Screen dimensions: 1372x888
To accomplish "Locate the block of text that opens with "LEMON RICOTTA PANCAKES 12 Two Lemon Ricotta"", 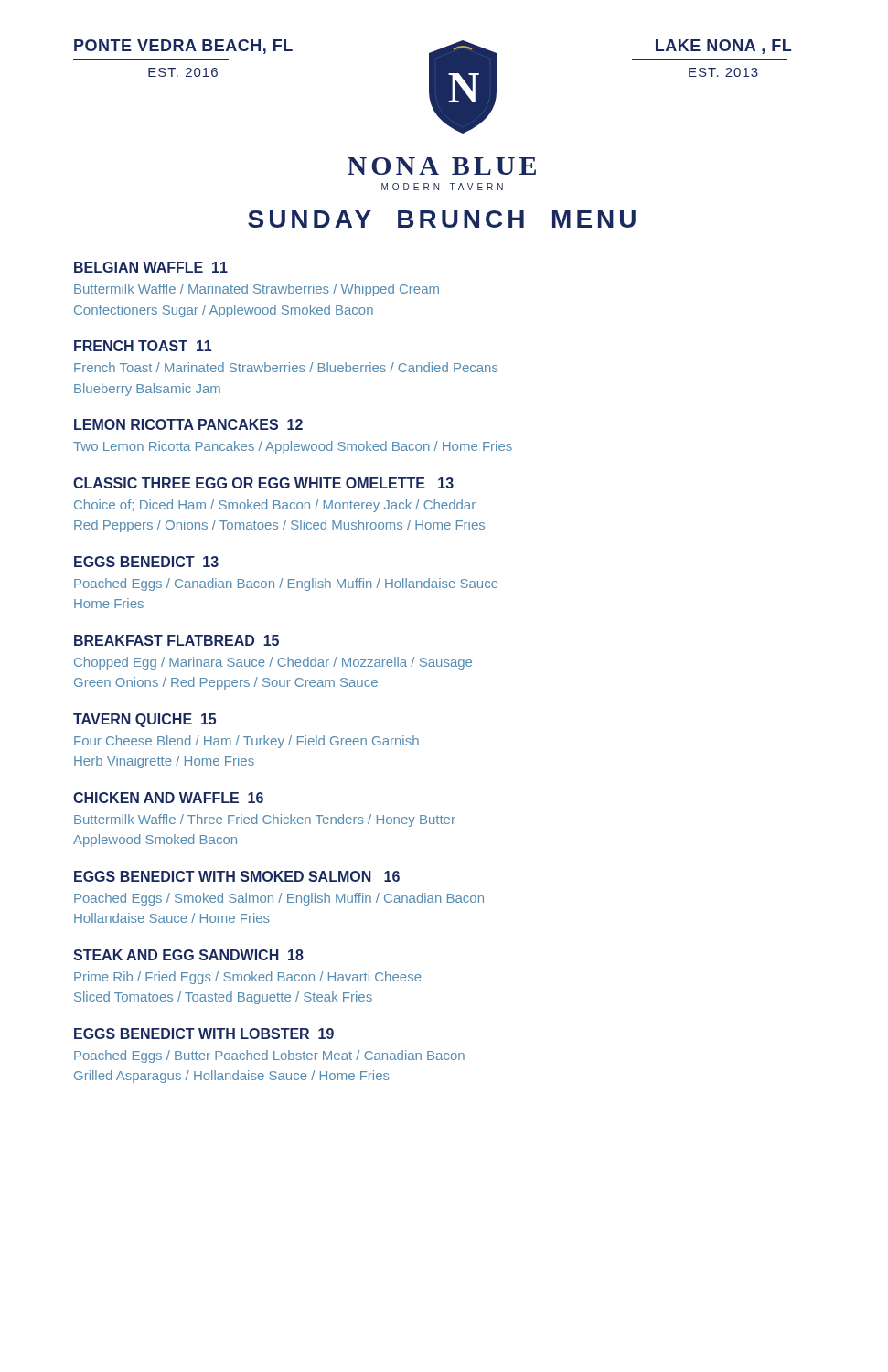I will click(444, 437).
